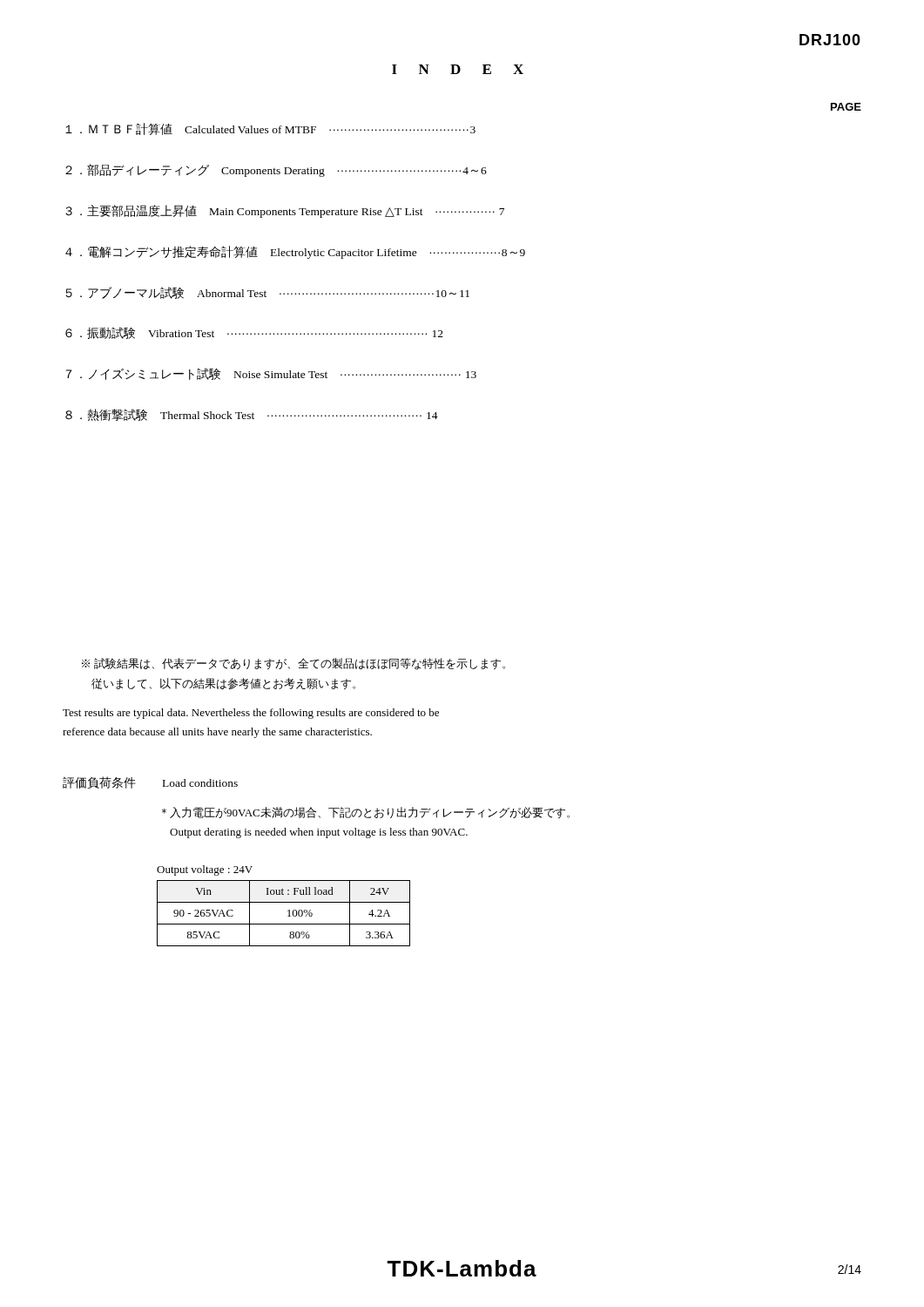Click where it says "Output voltage : 24V"

coord(205,869)
